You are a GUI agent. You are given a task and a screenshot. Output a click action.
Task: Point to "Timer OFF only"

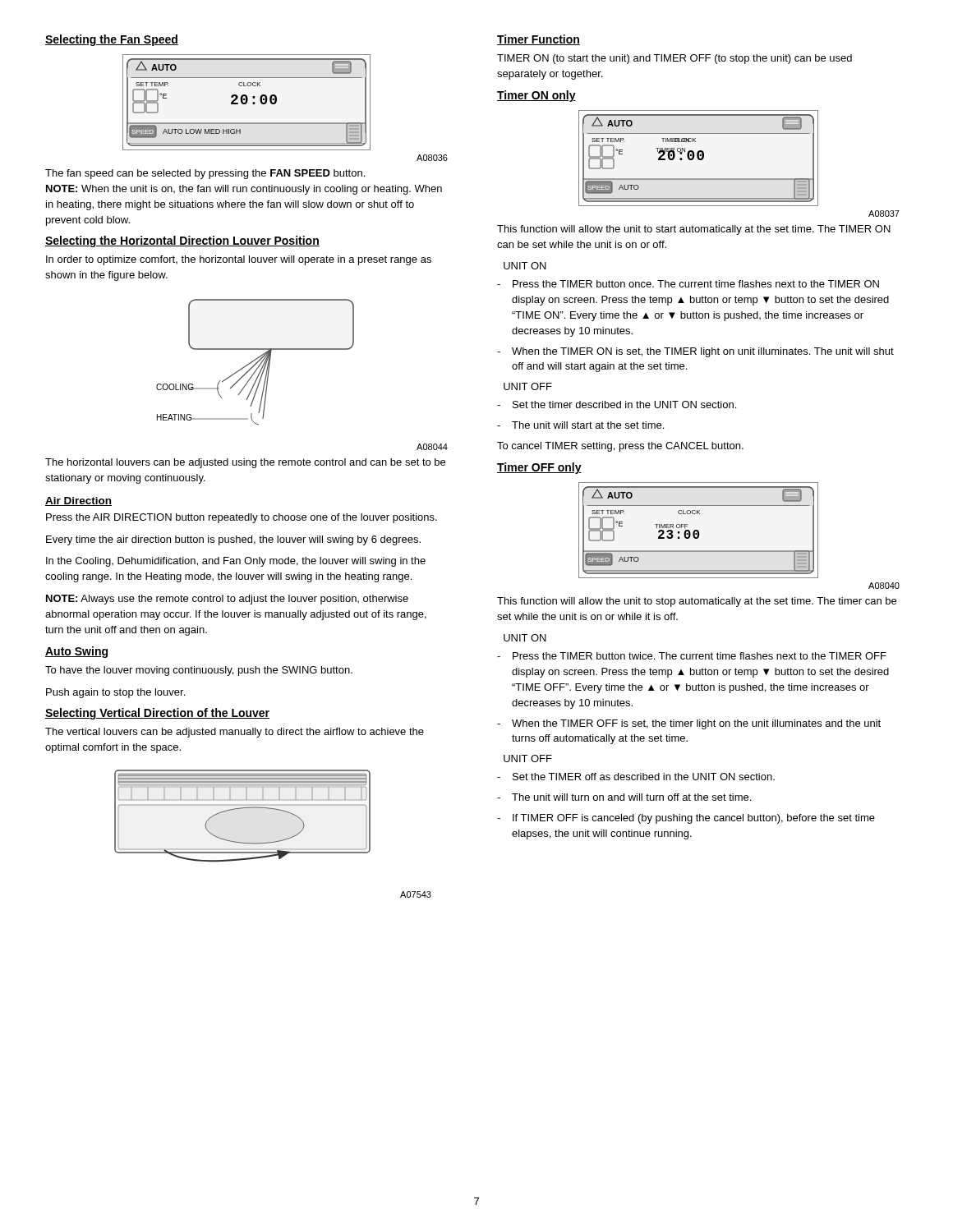pyautogui.click(x=539, y=467)
